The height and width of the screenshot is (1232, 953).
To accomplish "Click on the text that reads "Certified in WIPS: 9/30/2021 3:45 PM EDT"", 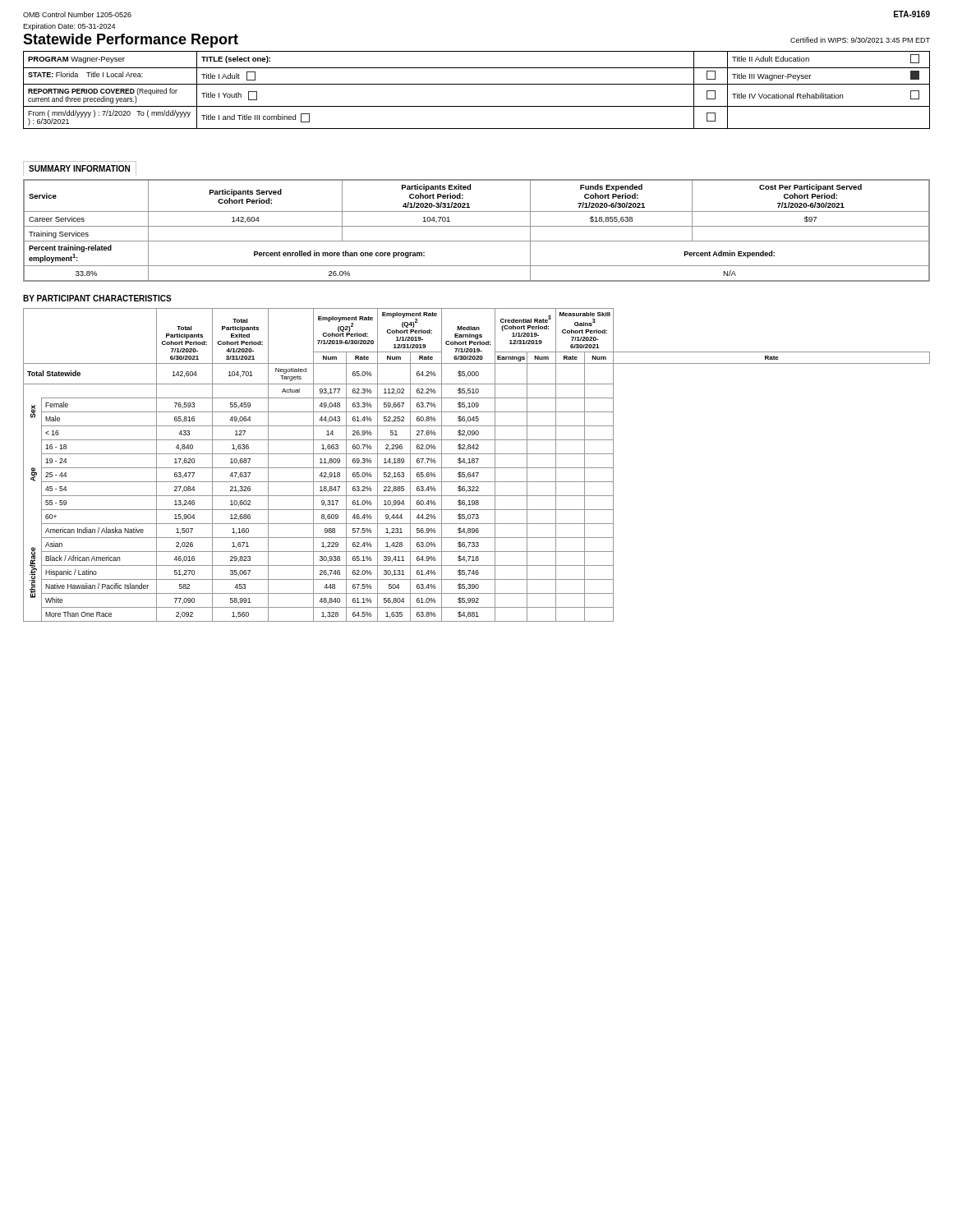I will 860,40.
